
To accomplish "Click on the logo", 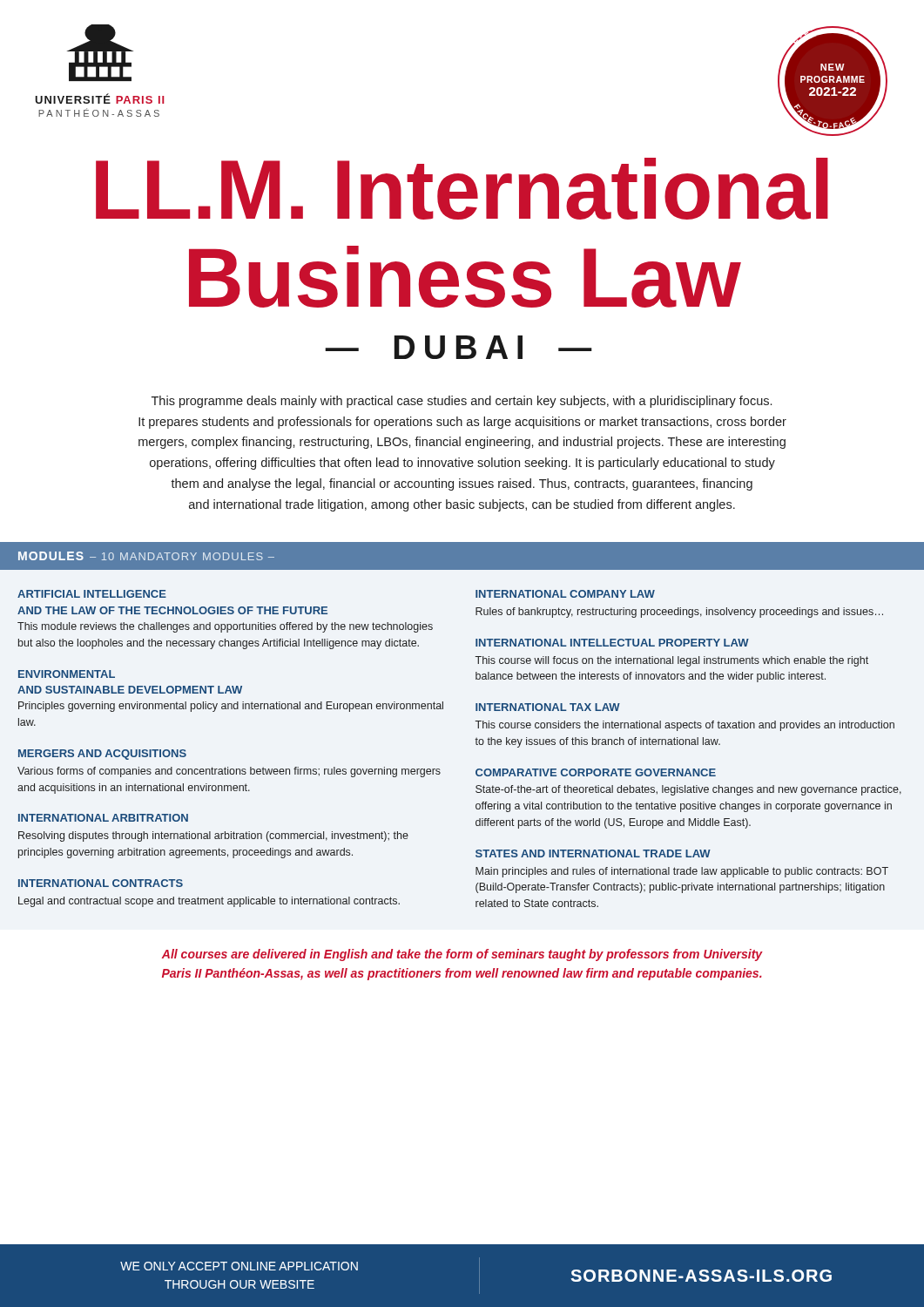I will pyautogui.click(x=100, y=71).
